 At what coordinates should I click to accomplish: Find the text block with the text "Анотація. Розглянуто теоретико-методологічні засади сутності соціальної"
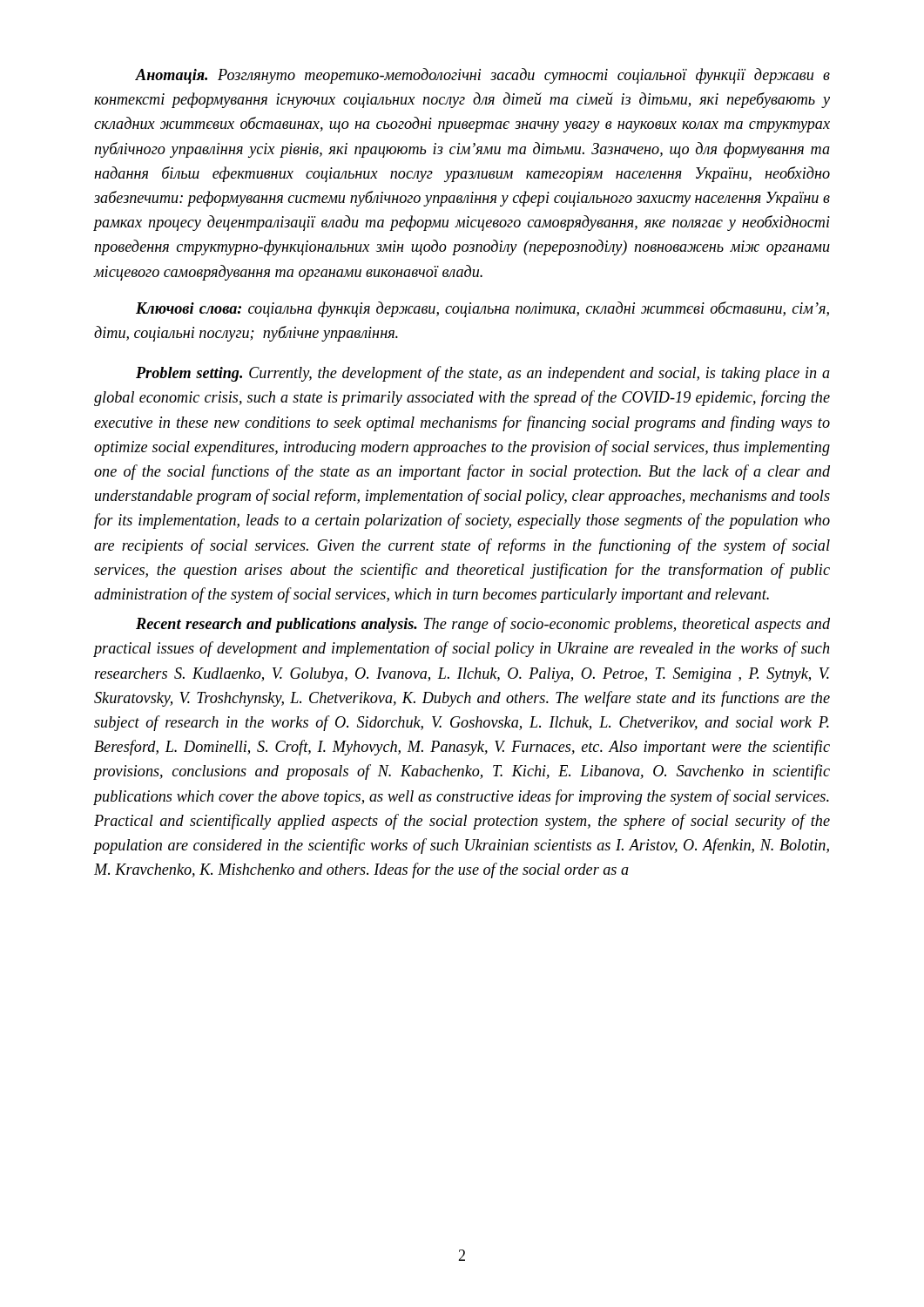click(462, 173)
